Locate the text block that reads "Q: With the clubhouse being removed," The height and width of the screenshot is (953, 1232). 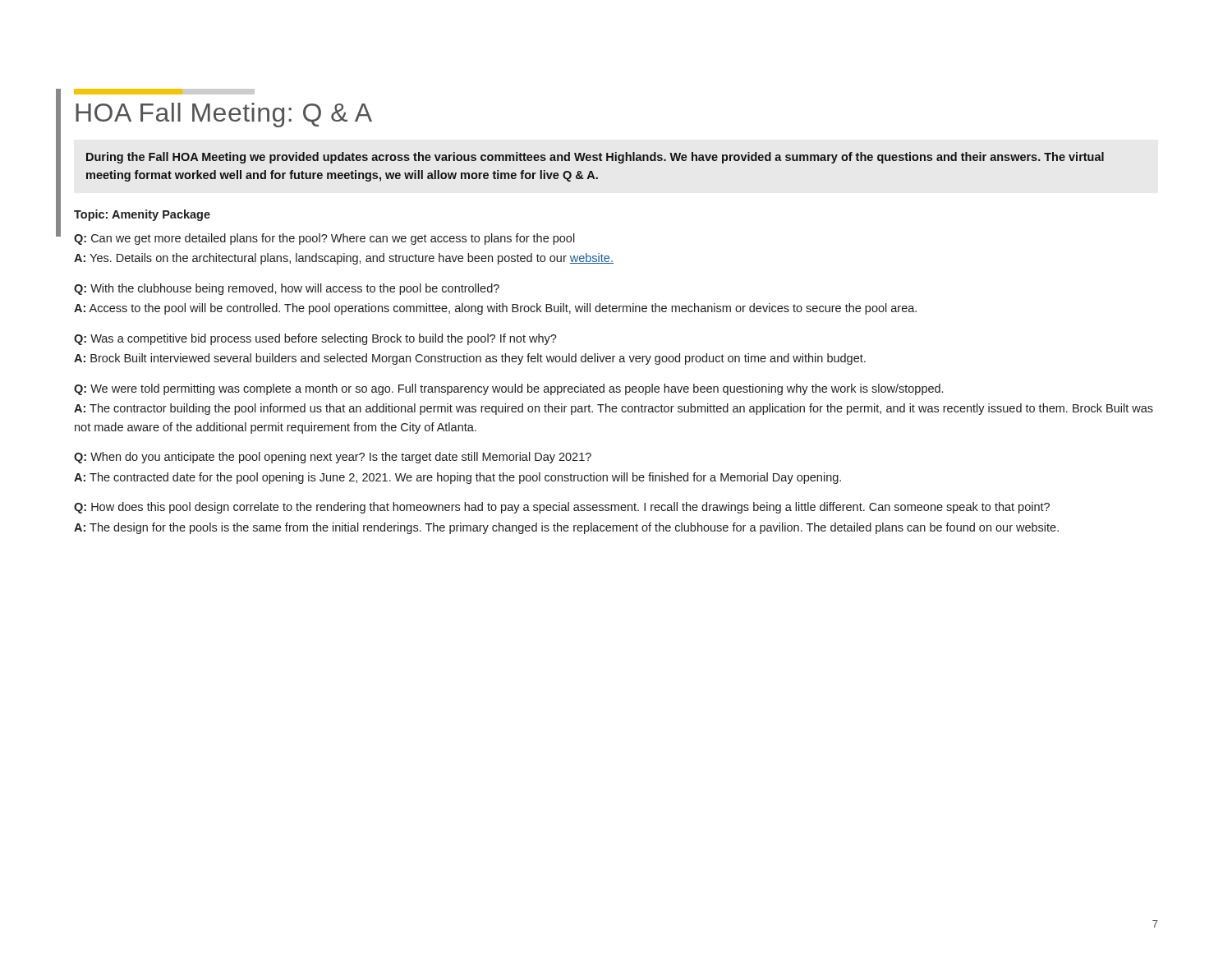(x=616, y=299)
